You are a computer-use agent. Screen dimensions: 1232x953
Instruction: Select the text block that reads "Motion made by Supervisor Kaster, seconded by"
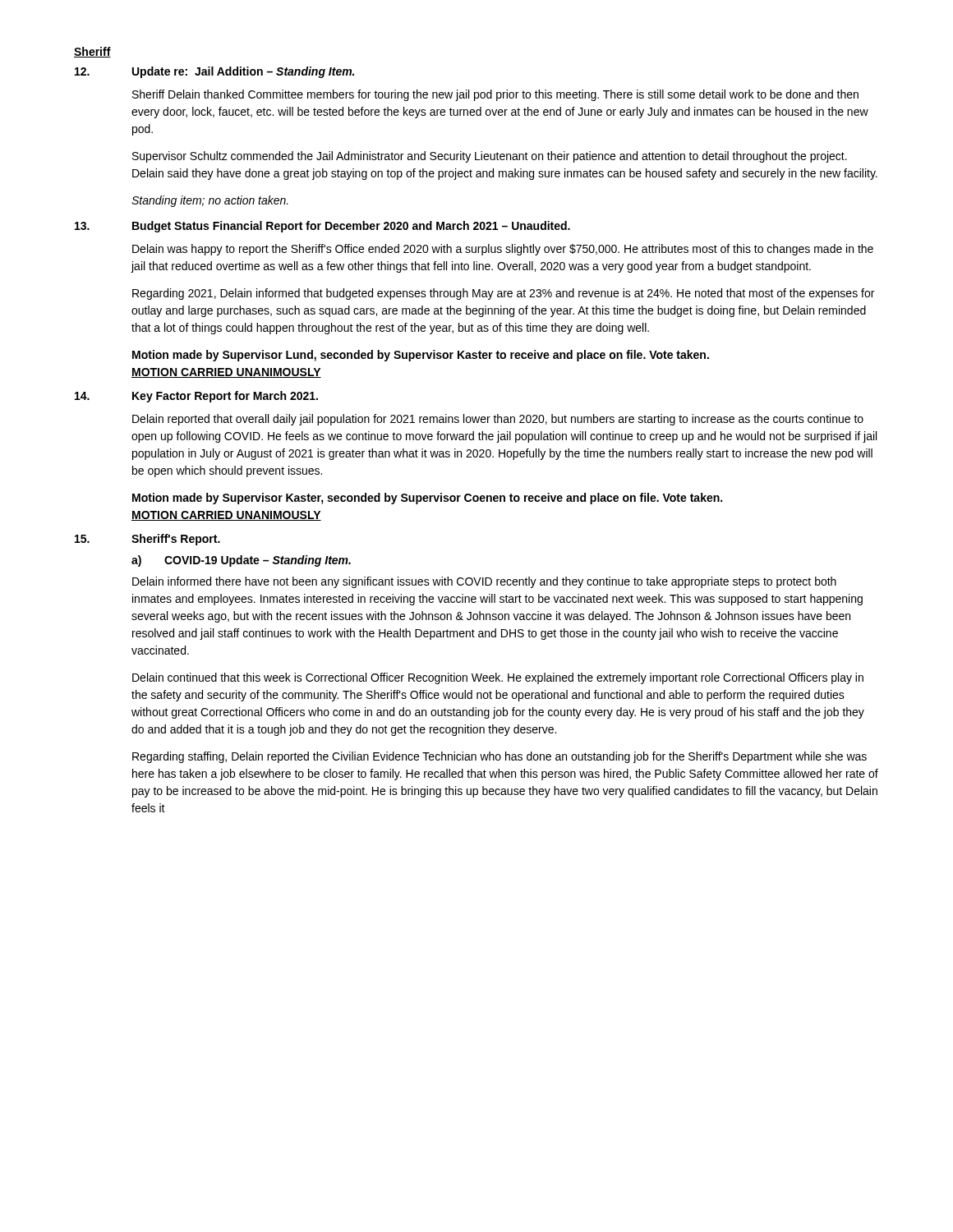tap(427, 506)
